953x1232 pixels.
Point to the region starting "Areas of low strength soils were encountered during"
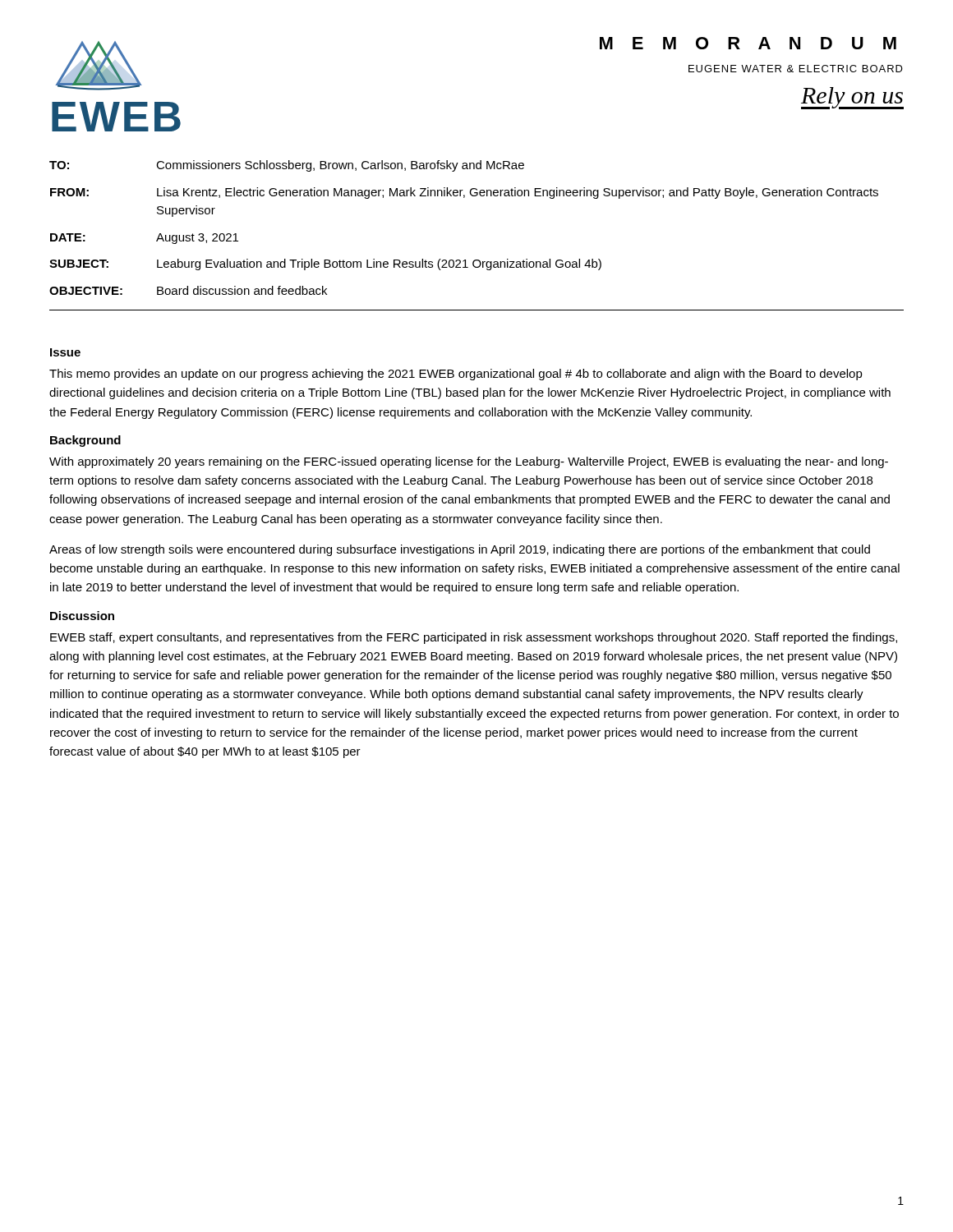pyautogui.click(x=475, y=568)
